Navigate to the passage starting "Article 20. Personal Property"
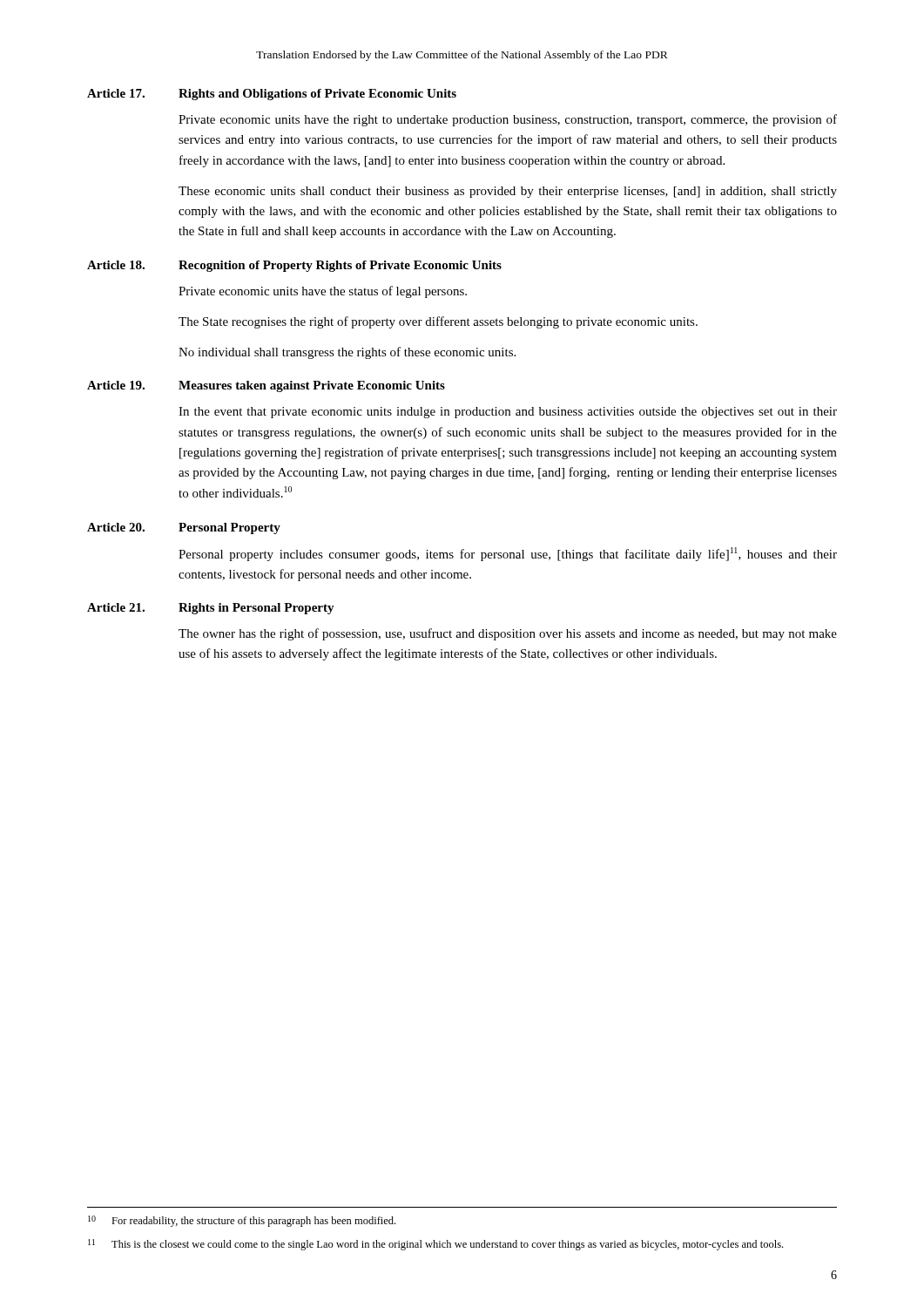 tap(462, 552)
